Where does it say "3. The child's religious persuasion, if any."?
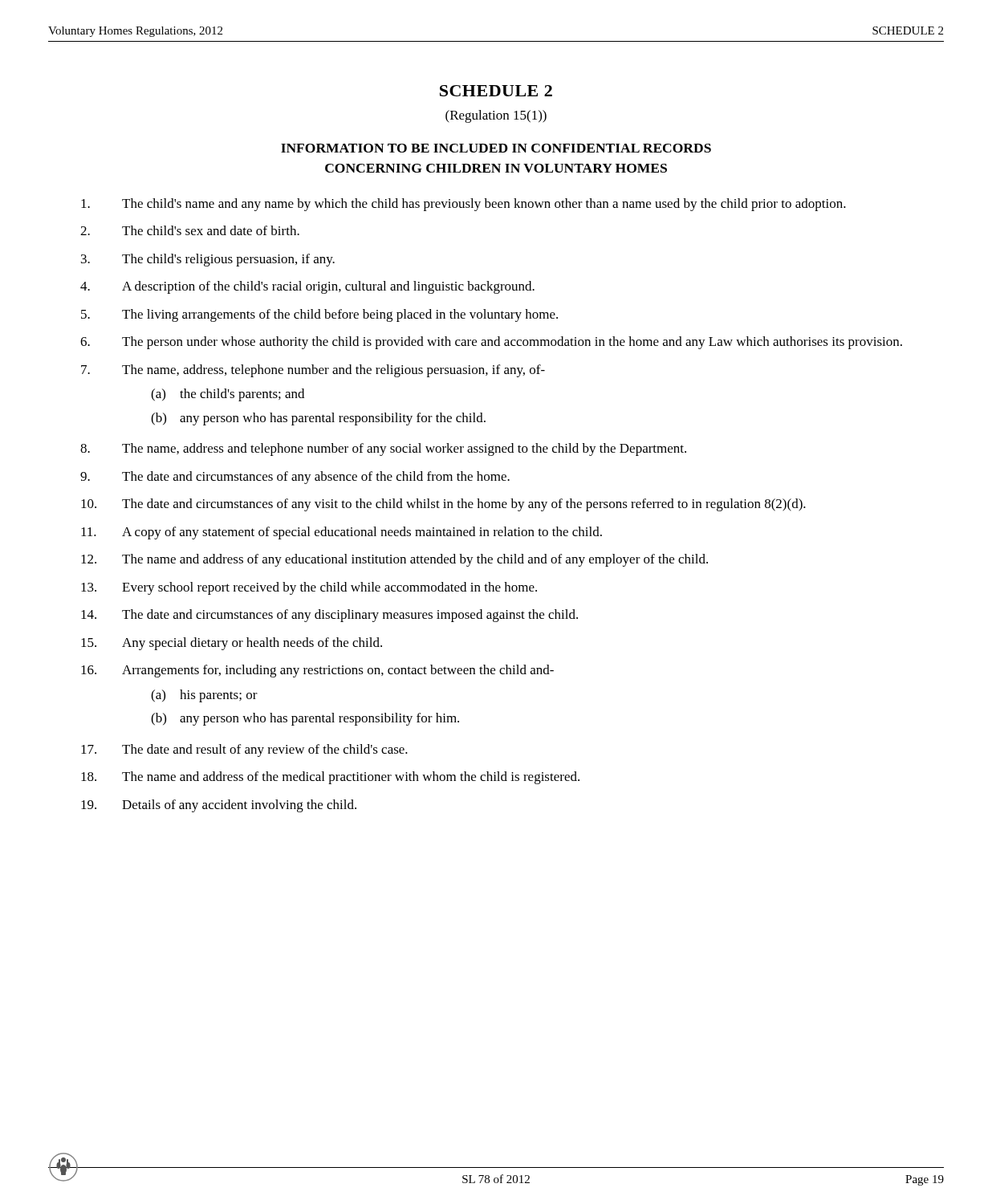Screen dimensions: 1204x992 point(208,260)
